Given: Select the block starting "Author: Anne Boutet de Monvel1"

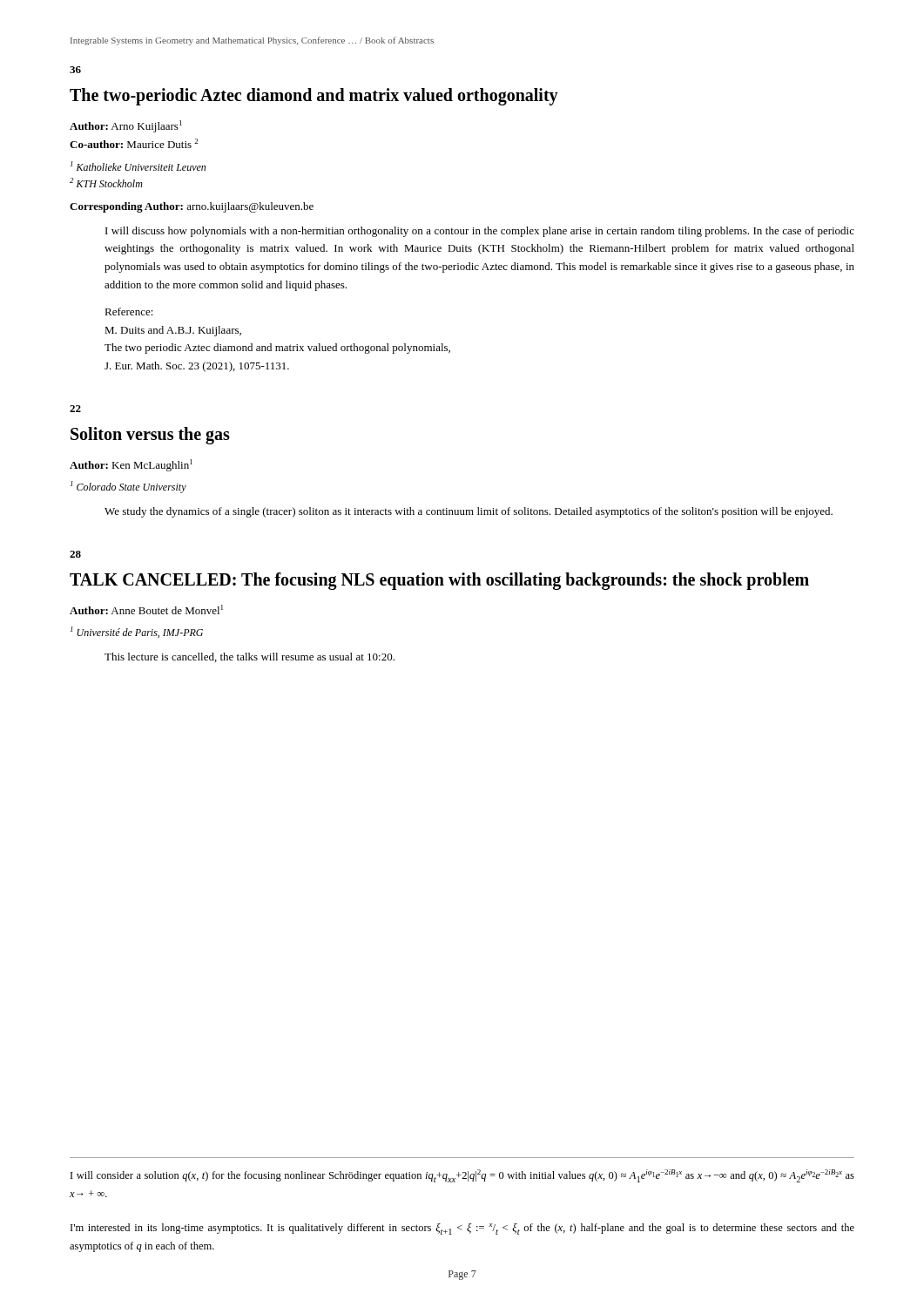Looking at the screenshot, I should tap(147, 610).
